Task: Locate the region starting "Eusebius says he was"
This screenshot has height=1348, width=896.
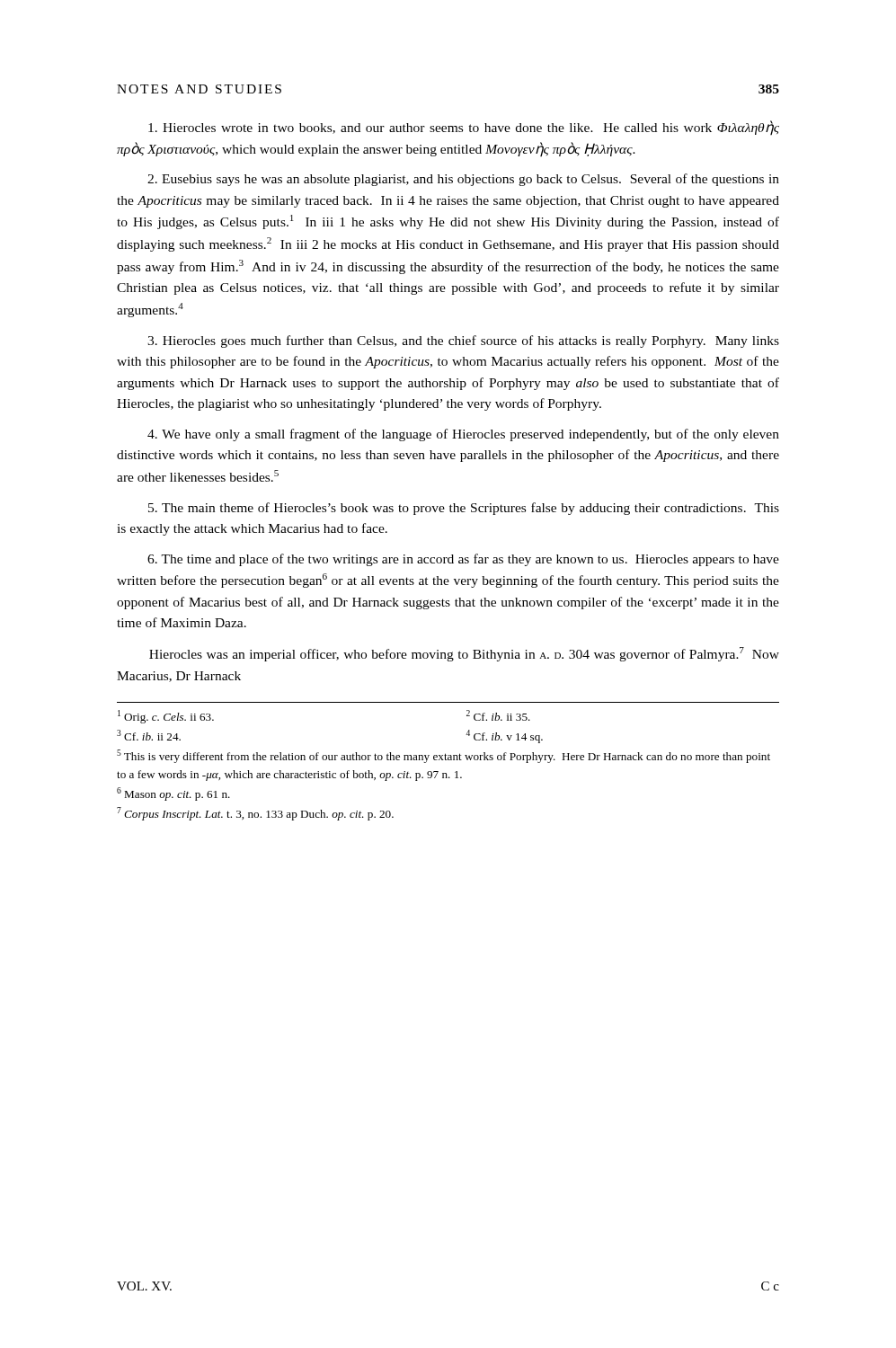Action: coord(448,244)
